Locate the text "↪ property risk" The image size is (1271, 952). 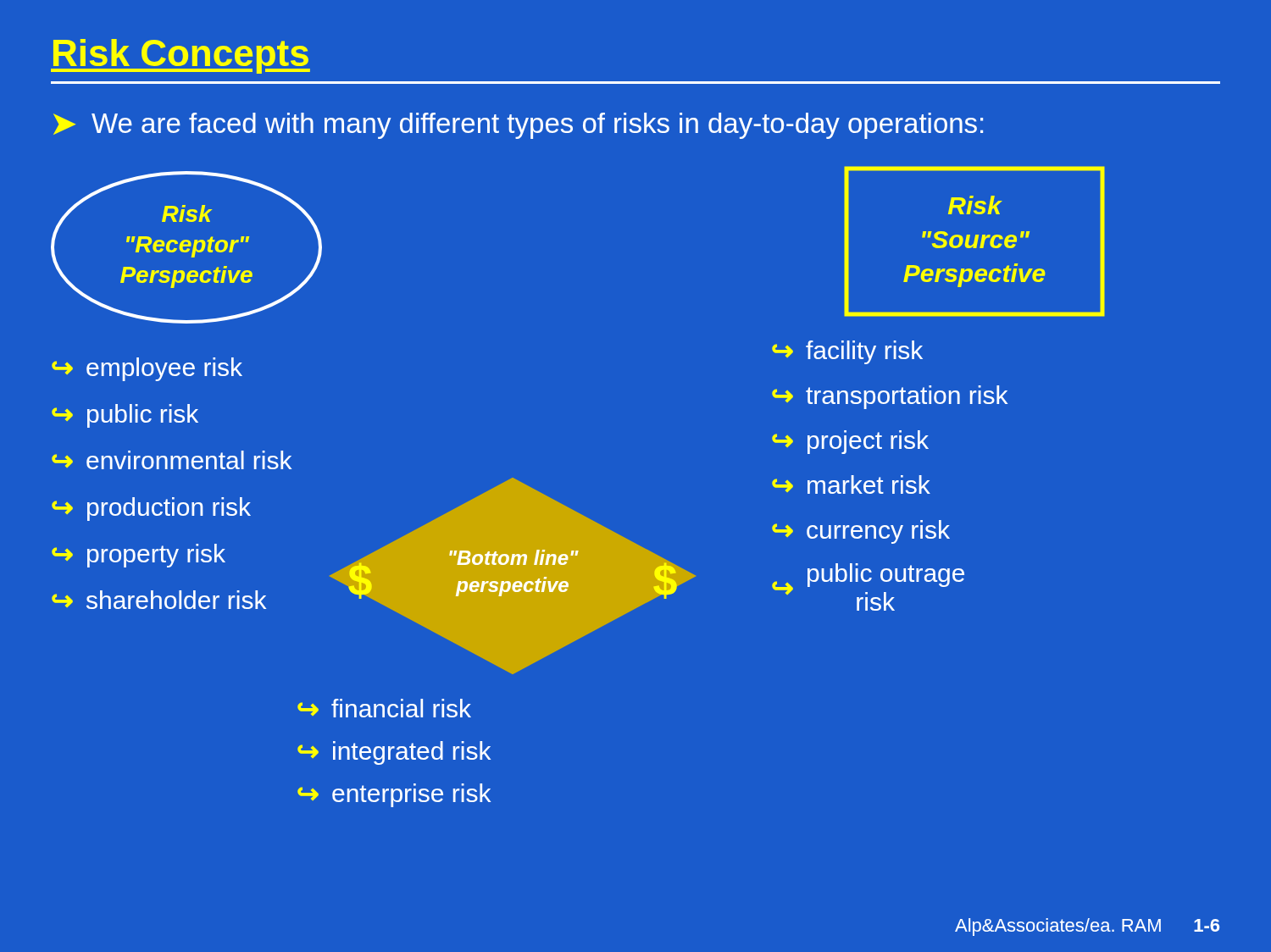138,554
